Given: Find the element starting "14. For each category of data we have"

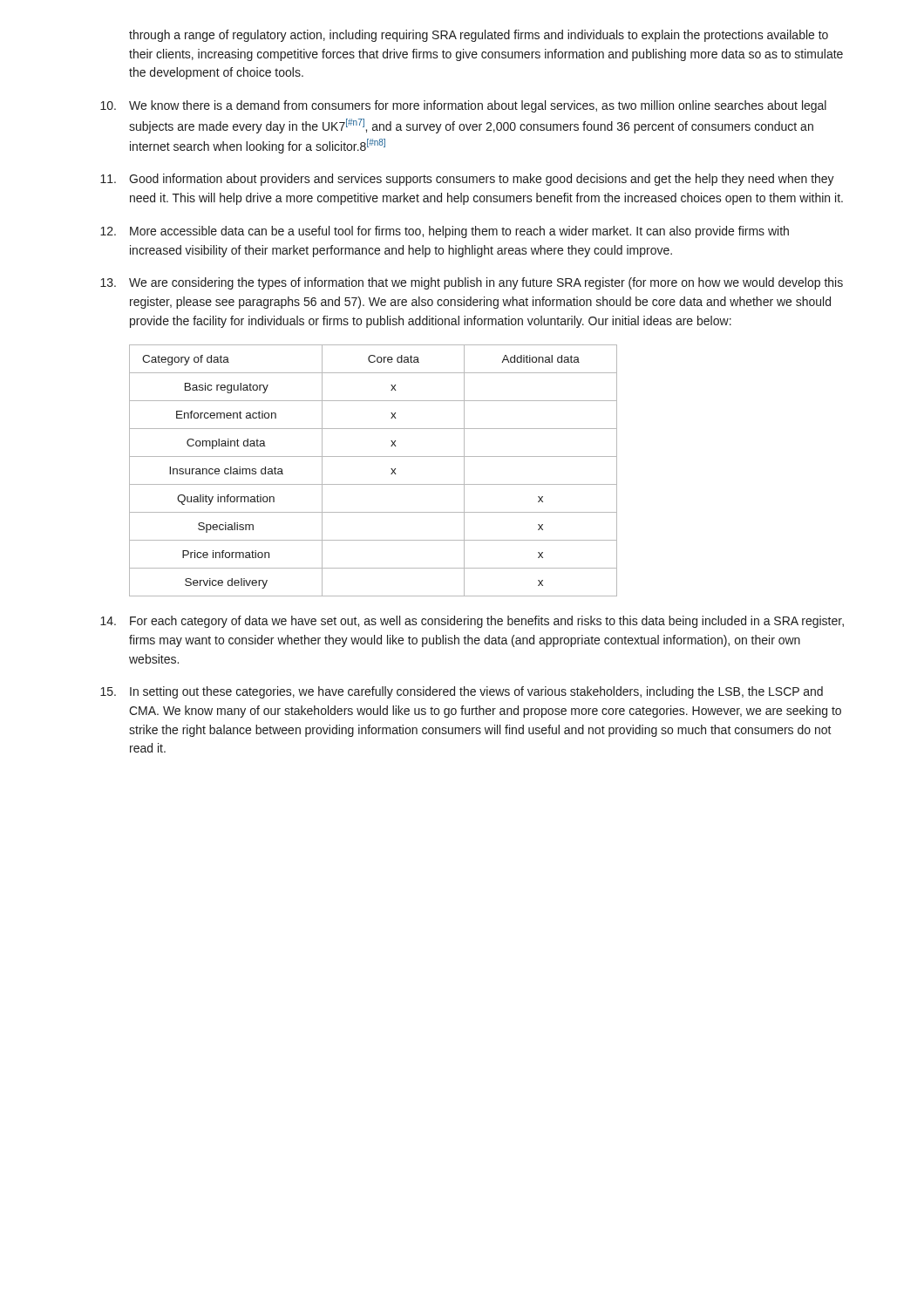Looking at the screenshot, I should tap(466, 641).
